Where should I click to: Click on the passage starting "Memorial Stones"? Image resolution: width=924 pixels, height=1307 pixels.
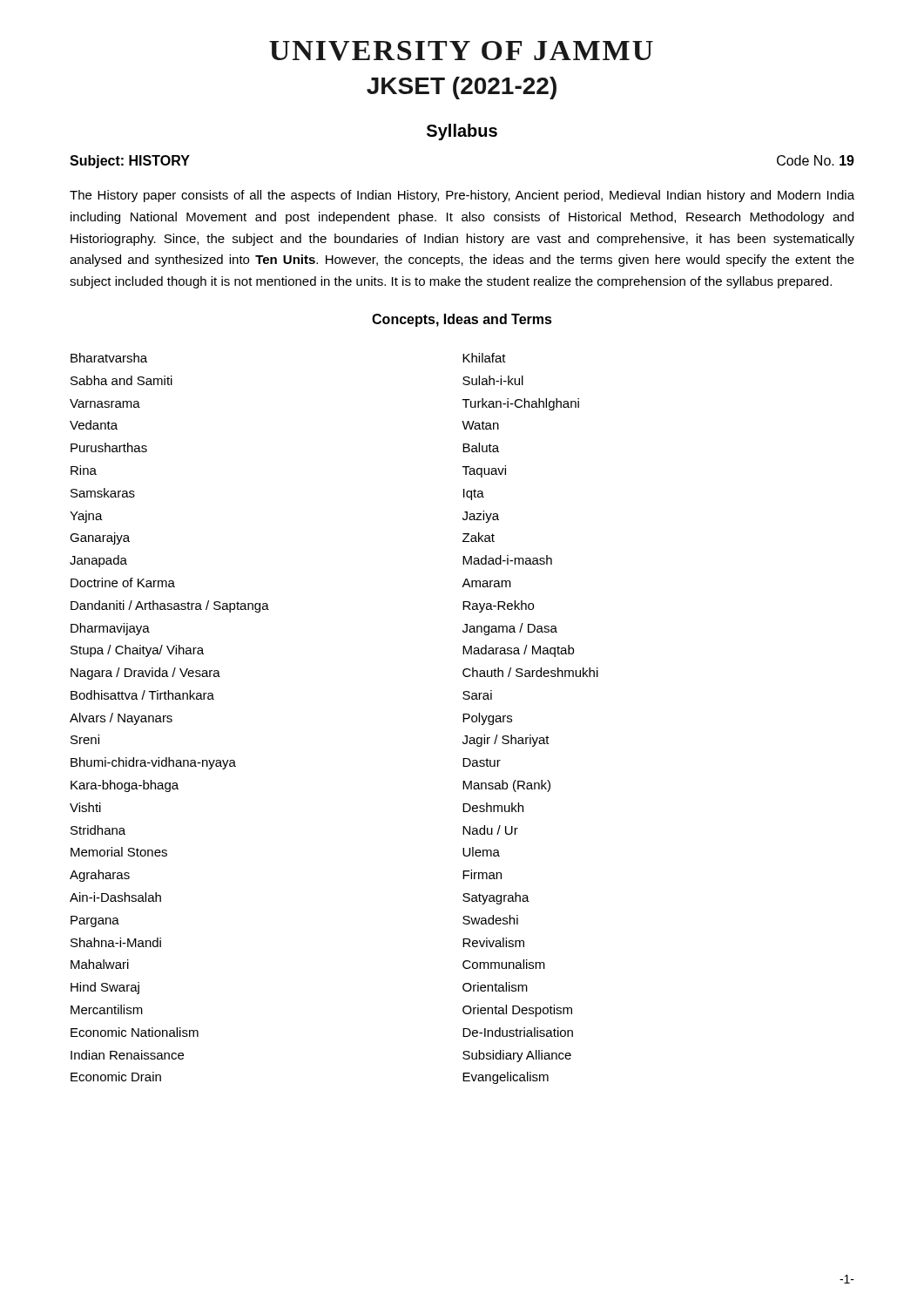tap(119, 852)
